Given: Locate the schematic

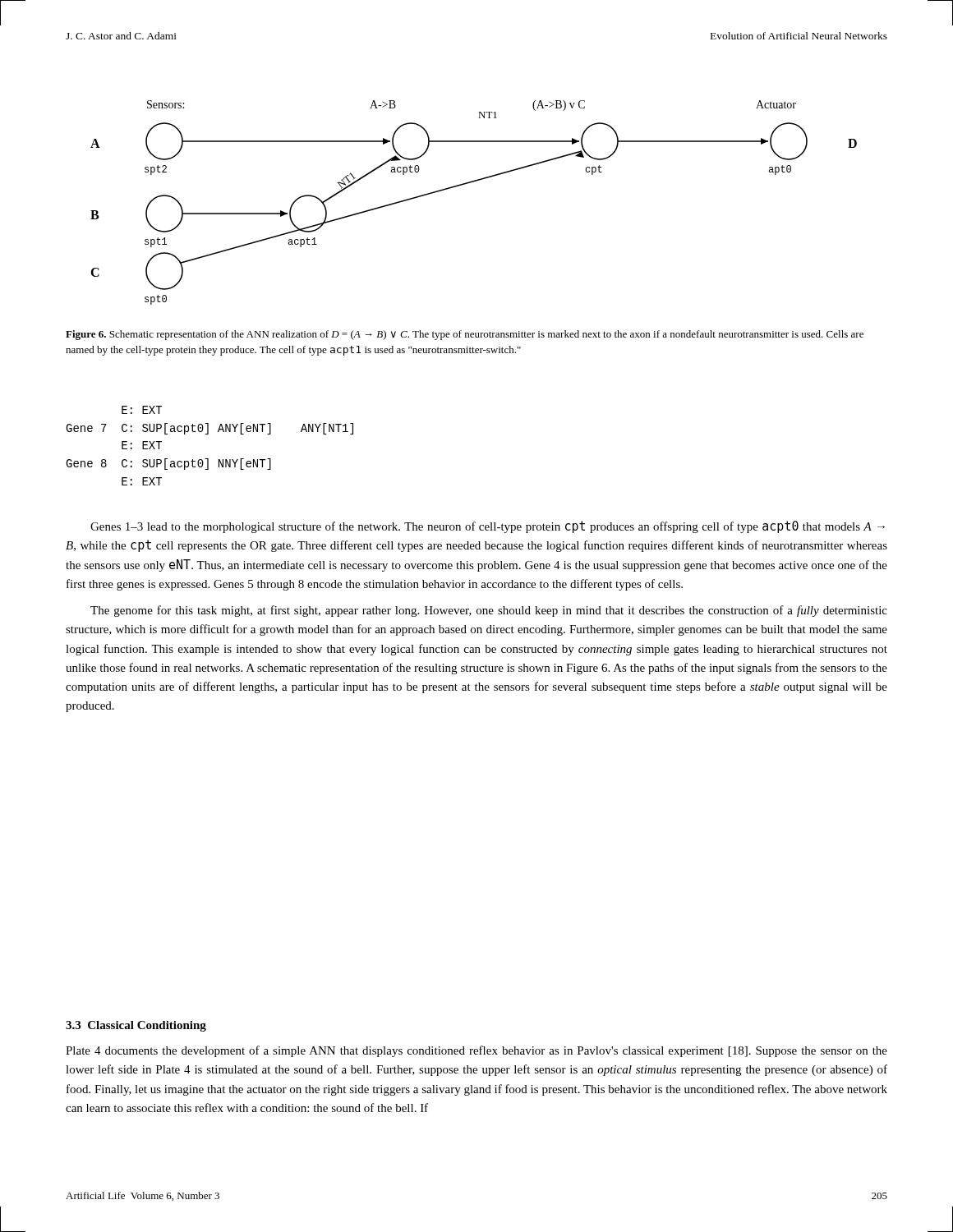Looking at the screenshot, I should pos(476,186).
